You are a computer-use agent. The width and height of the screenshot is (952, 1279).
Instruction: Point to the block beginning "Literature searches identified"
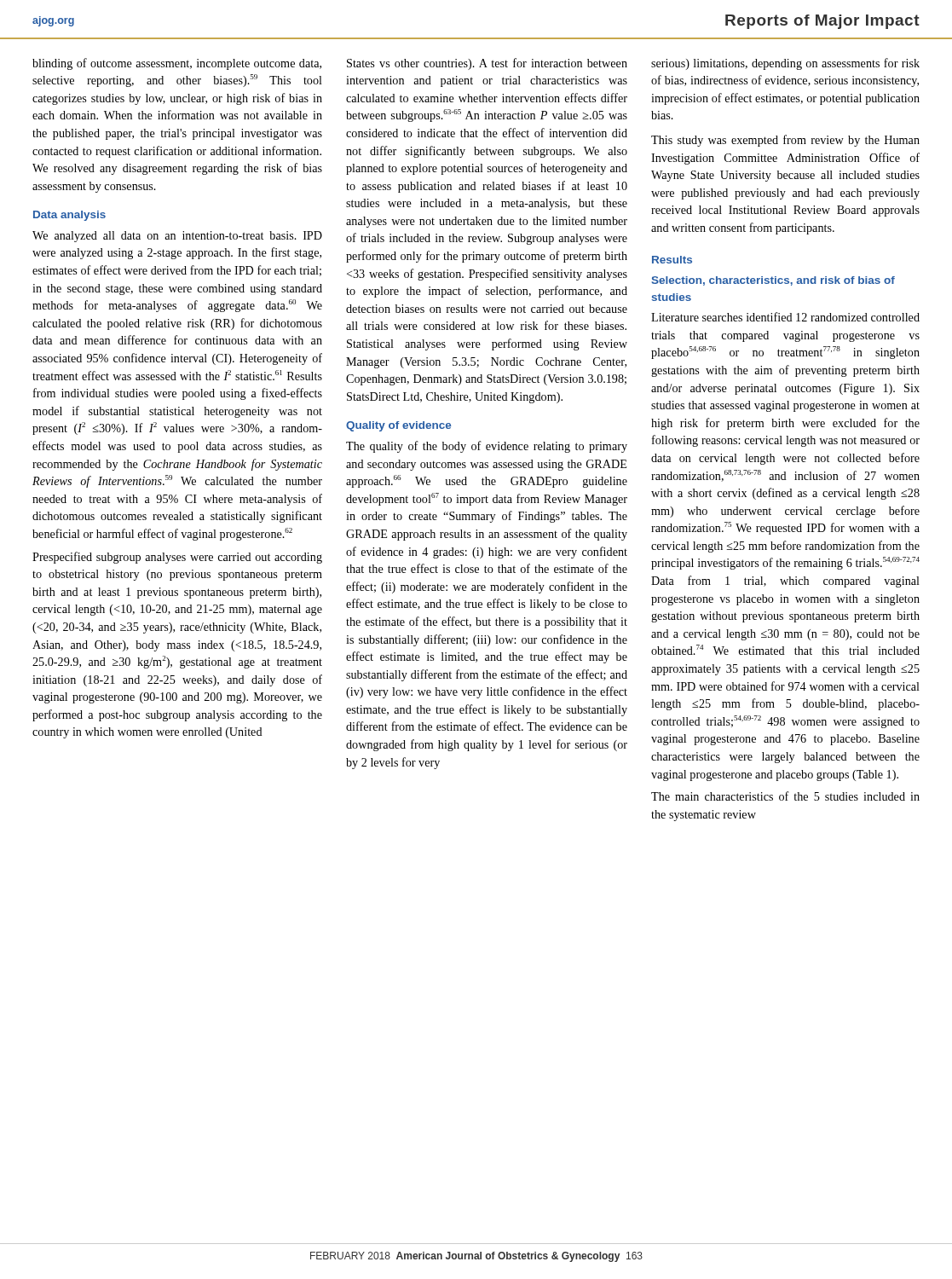click(785, 546)
